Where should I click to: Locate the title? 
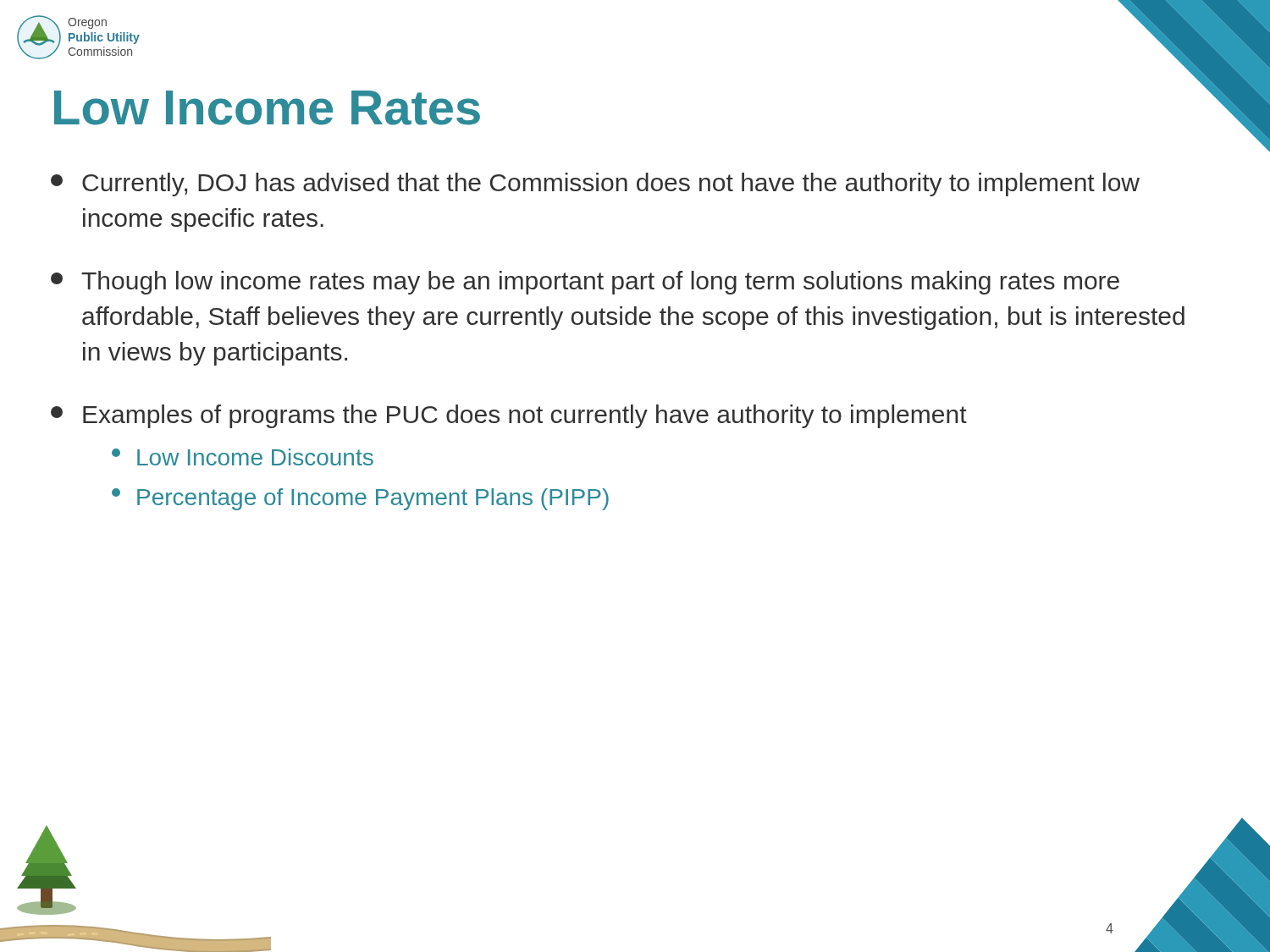266,107
